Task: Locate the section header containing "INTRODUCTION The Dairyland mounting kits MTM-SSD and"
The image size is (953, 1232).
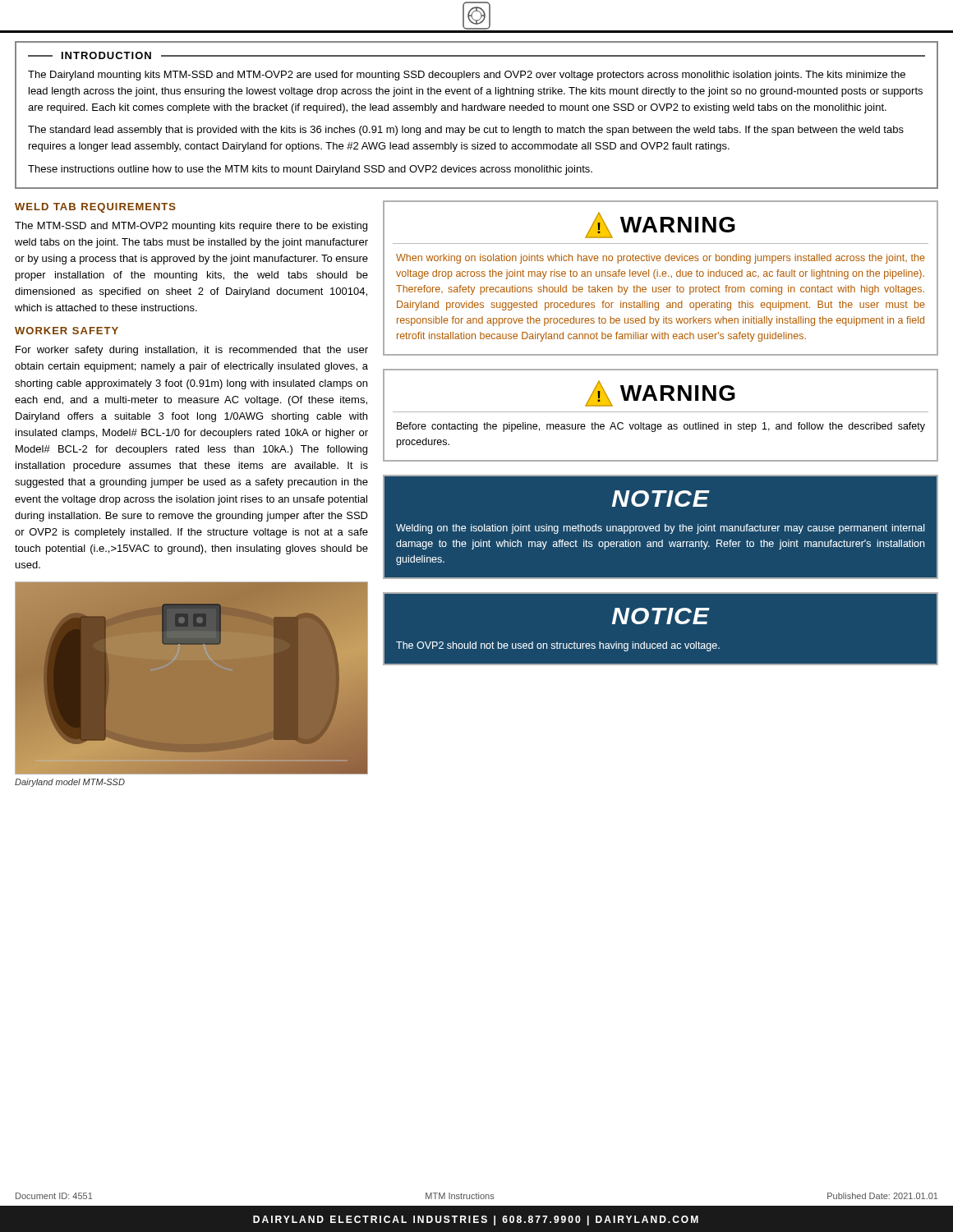Action: click(476, 115)
